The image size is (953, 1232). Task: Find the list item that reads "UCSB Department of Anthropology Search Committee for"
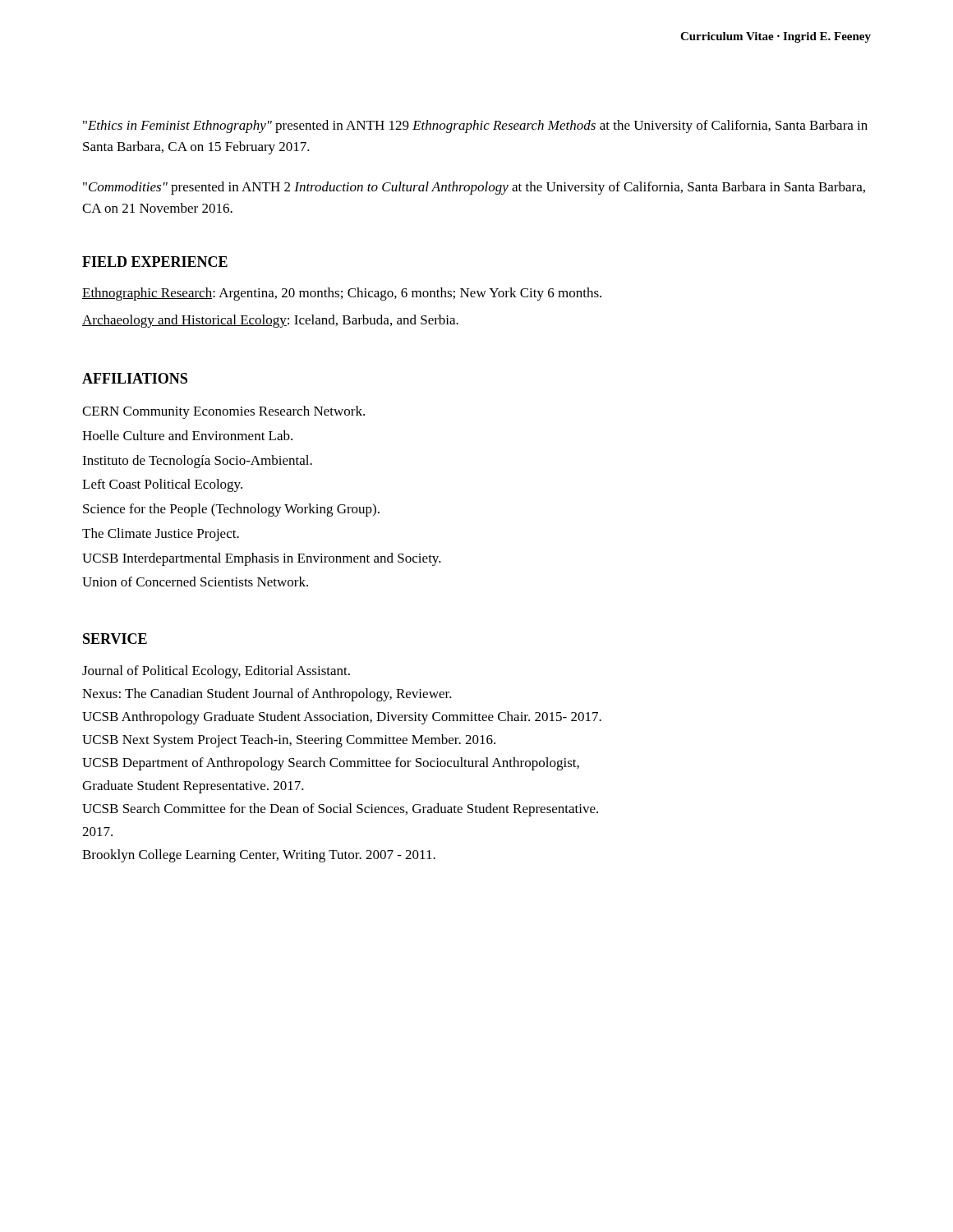[x=331, y=774]
